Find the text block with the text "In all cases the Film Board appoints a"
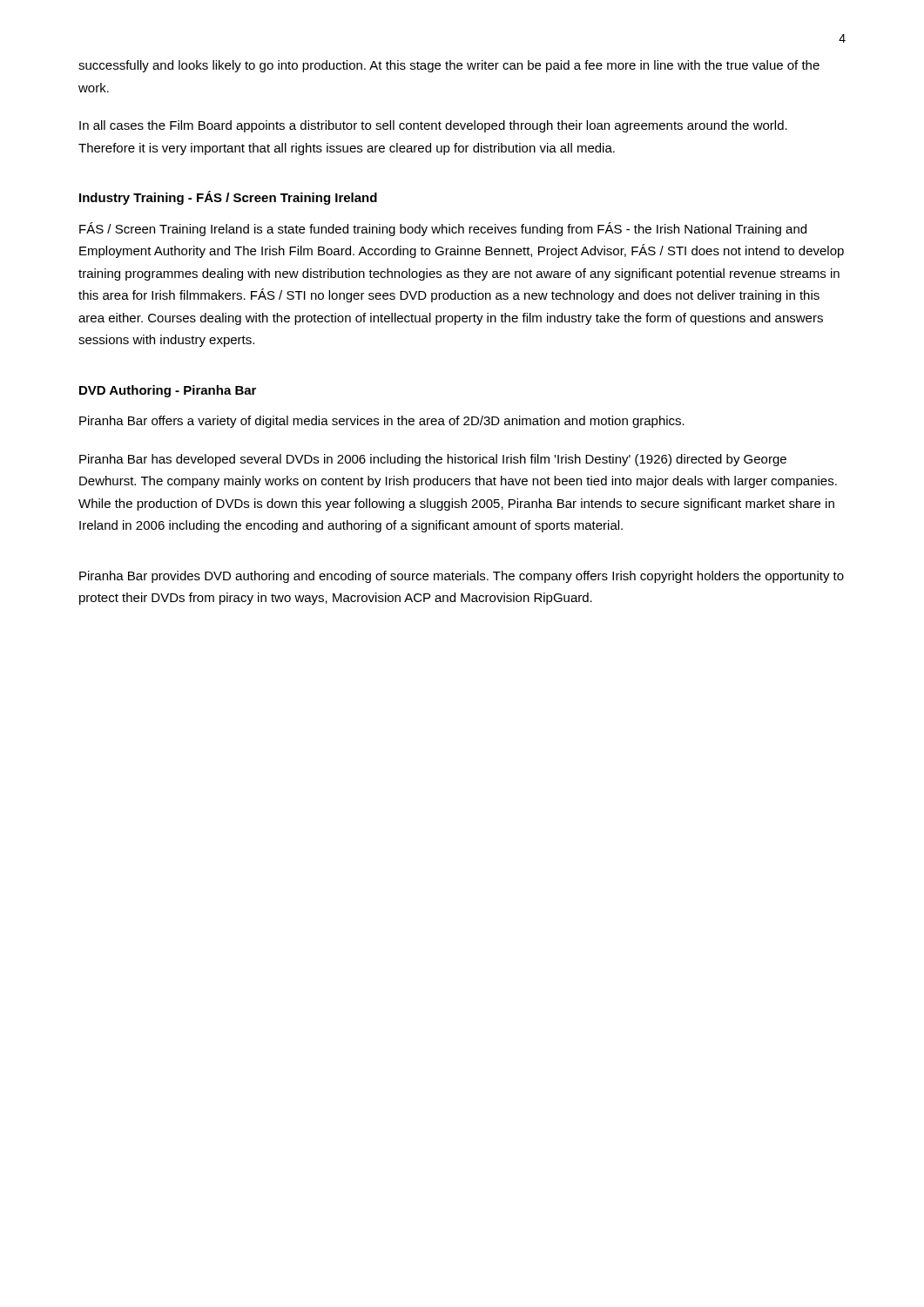The height and width of the screenshot is (1307, 924). (433, 136)
